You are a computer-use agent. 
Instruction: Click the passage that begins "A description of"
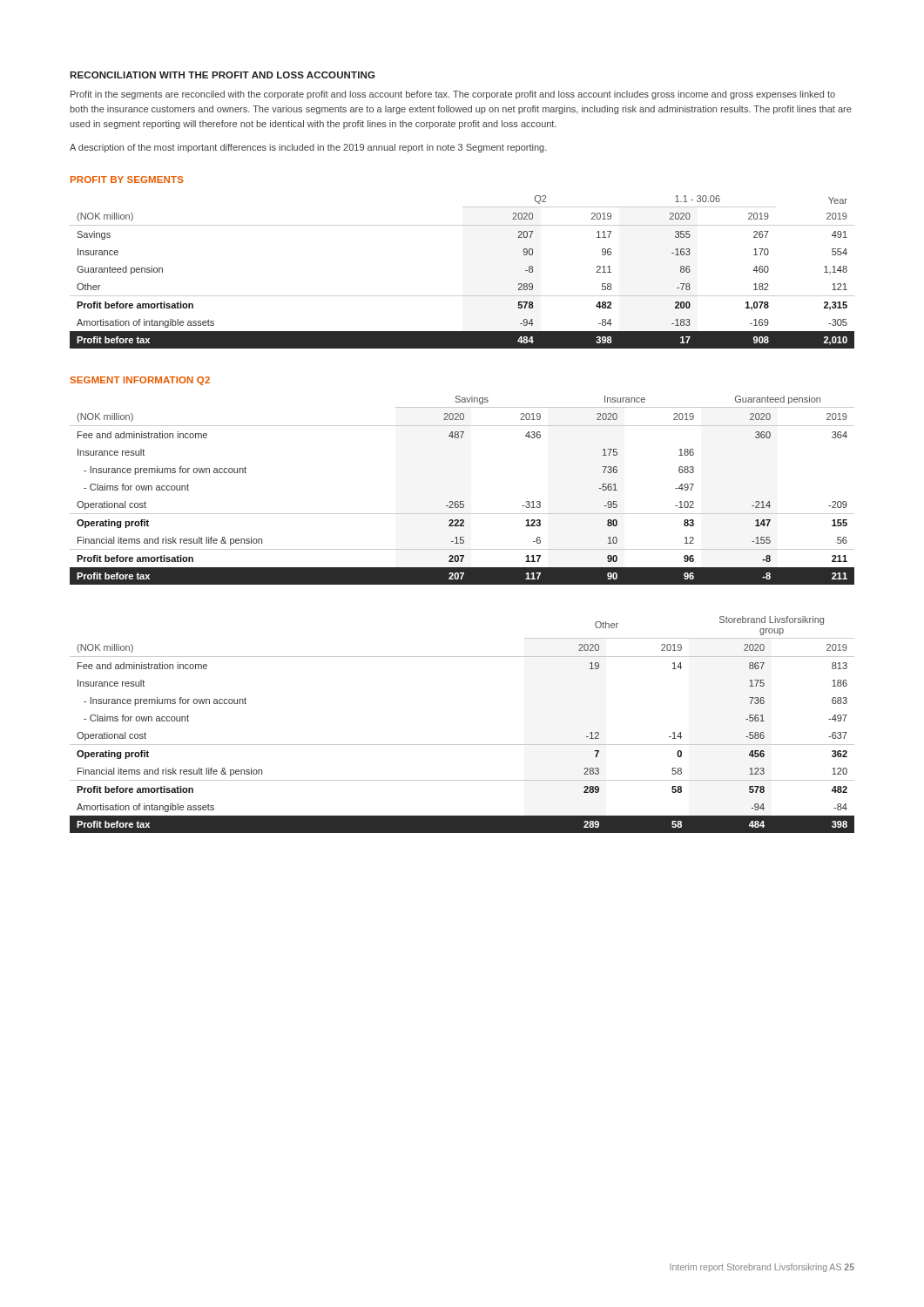pos(308,147)
